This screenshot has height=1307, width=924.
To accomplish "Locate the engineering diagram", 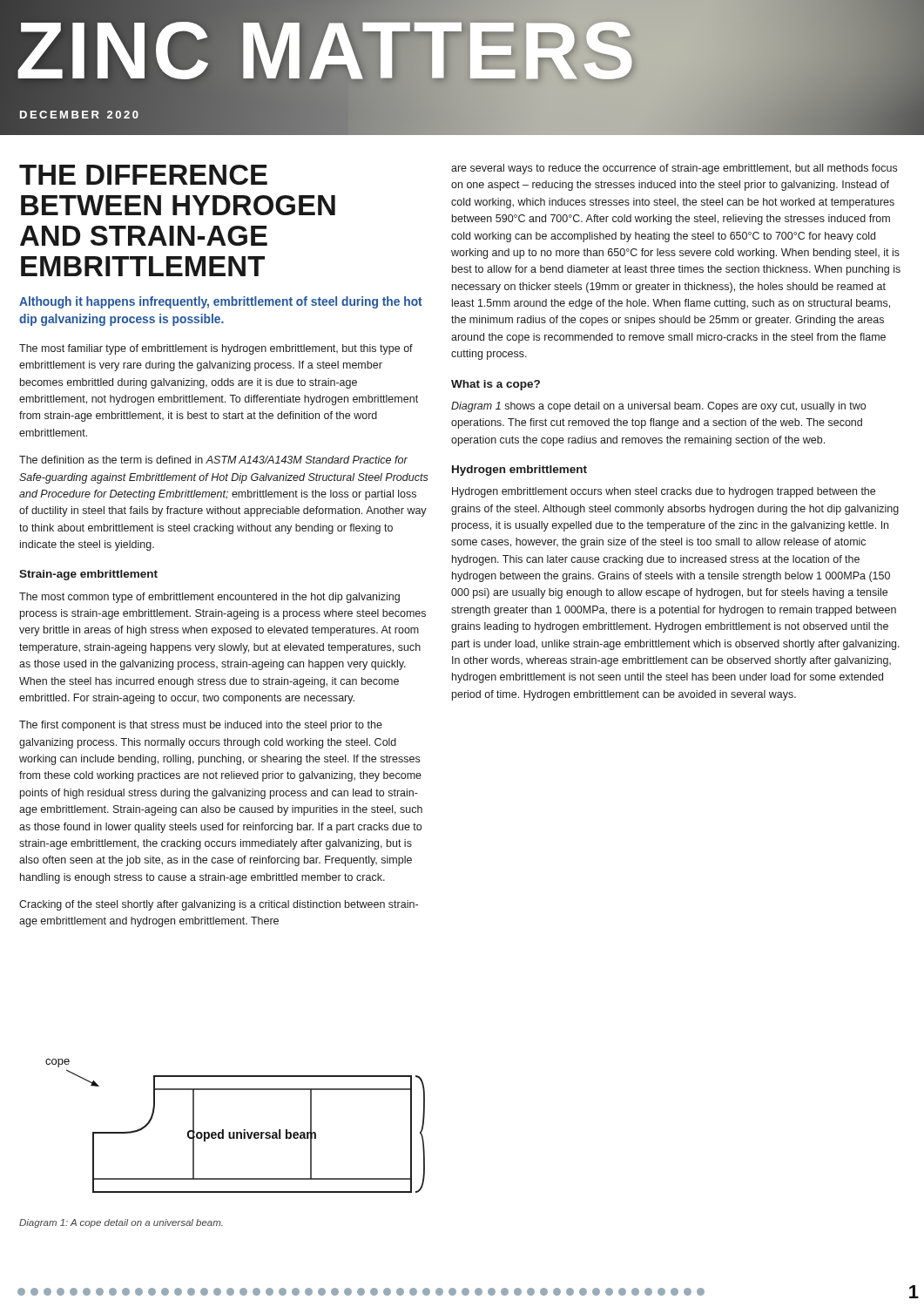I will pos(224,1131).
